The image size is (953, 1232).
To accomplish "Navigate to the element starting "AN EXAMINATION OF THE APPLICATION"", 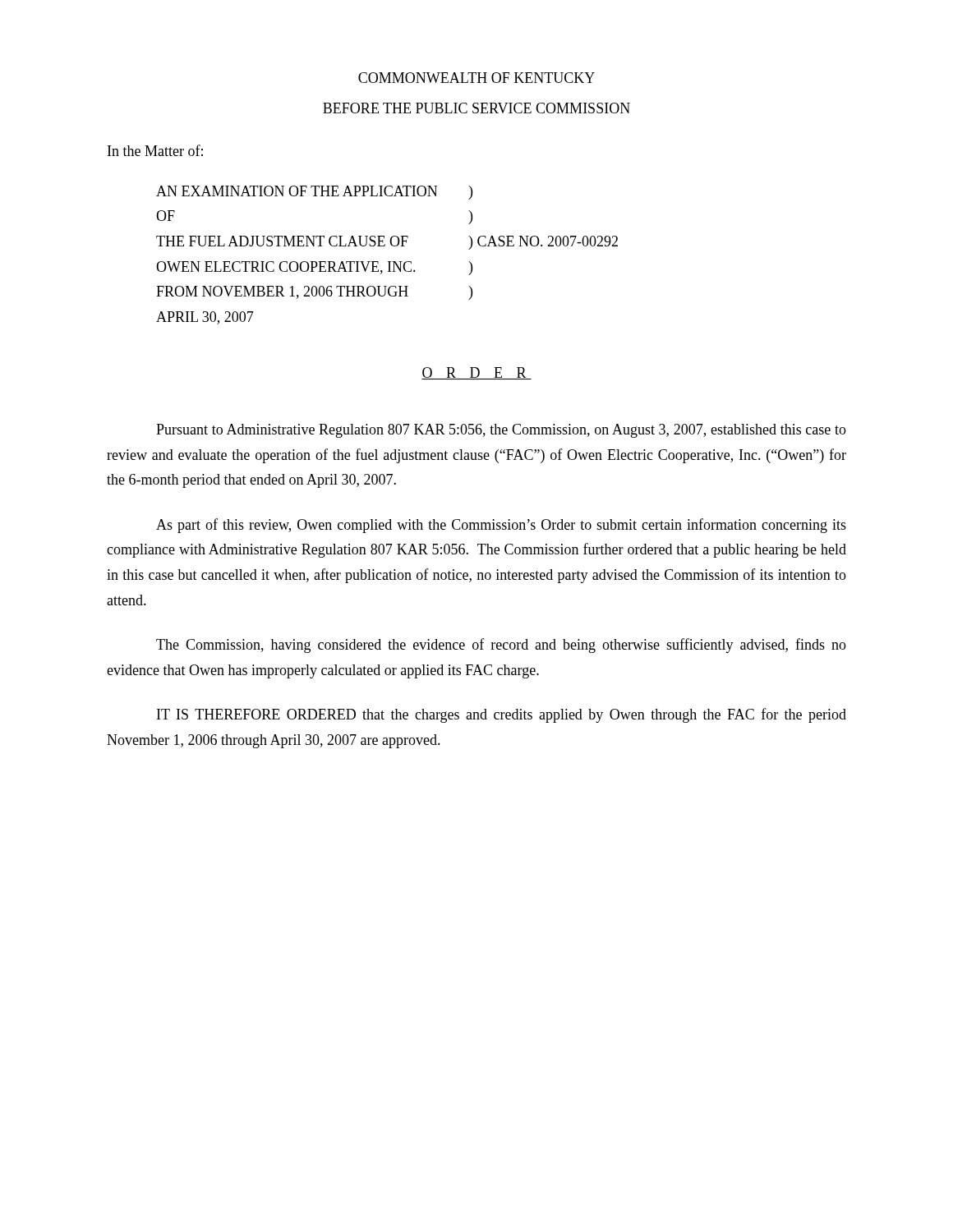I will coord(501,254).
